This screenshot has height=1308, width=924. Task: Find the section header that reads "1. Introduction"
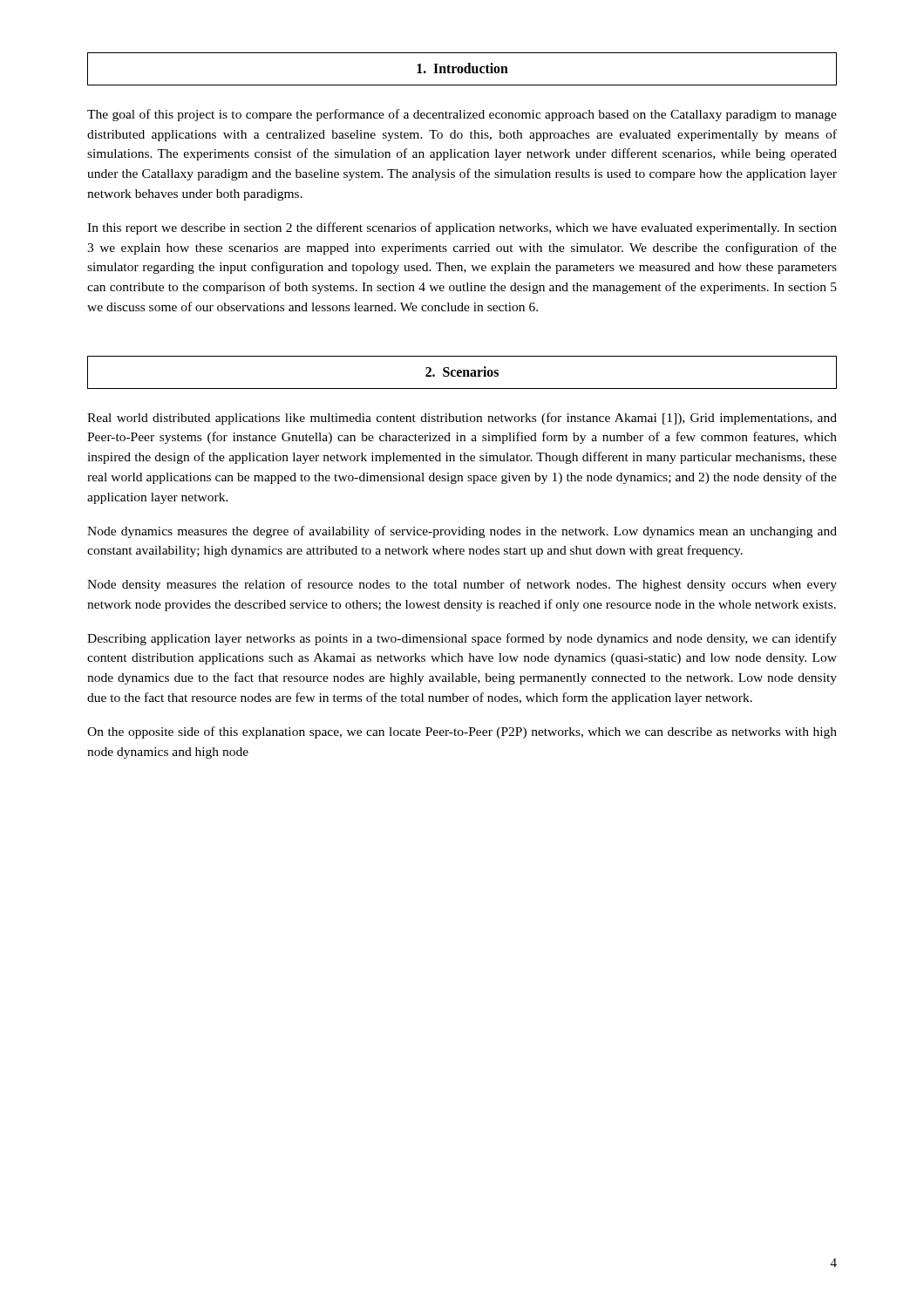462,69
